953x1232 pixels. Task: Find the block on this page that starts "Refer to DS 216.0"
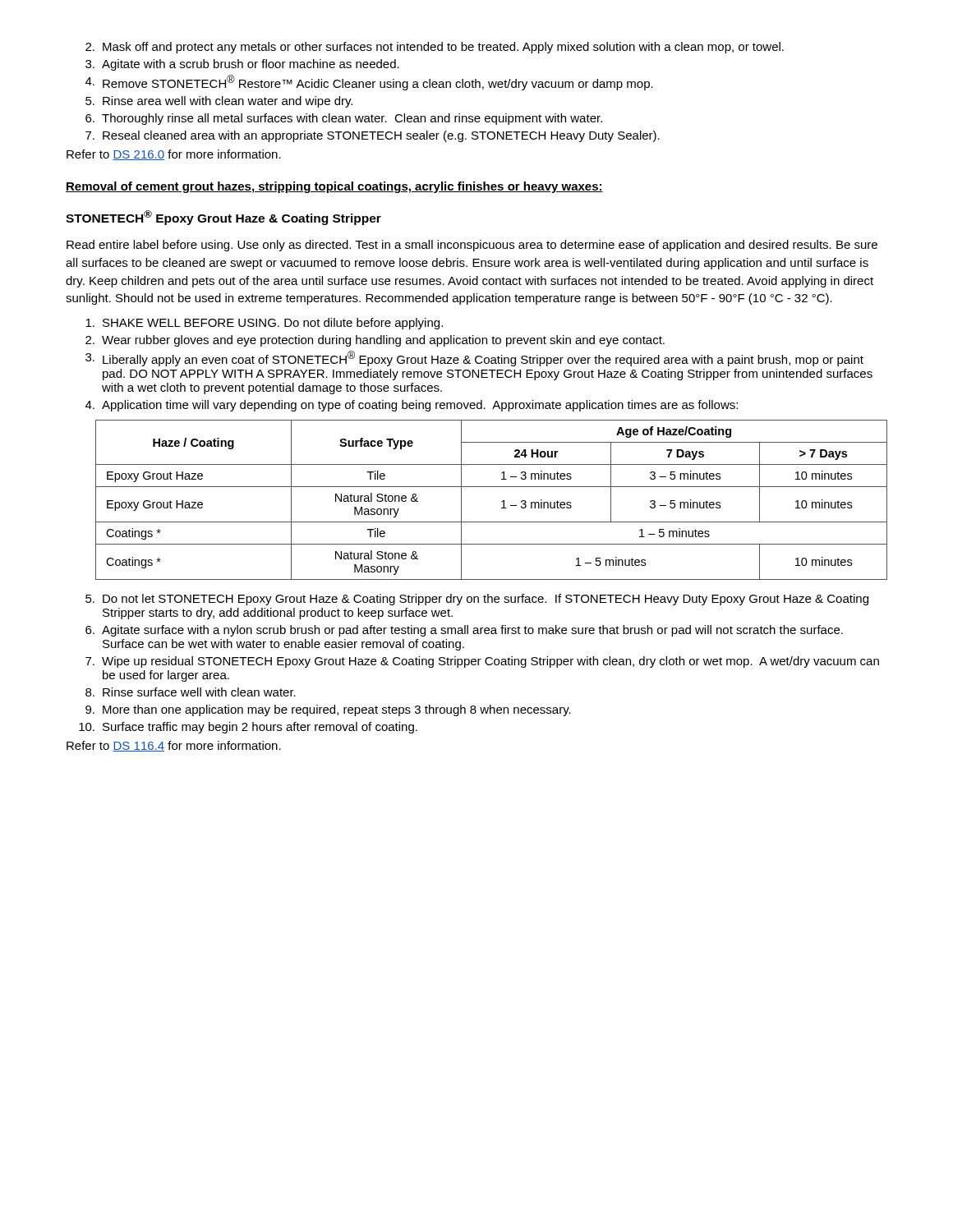[x=174, y=154]
